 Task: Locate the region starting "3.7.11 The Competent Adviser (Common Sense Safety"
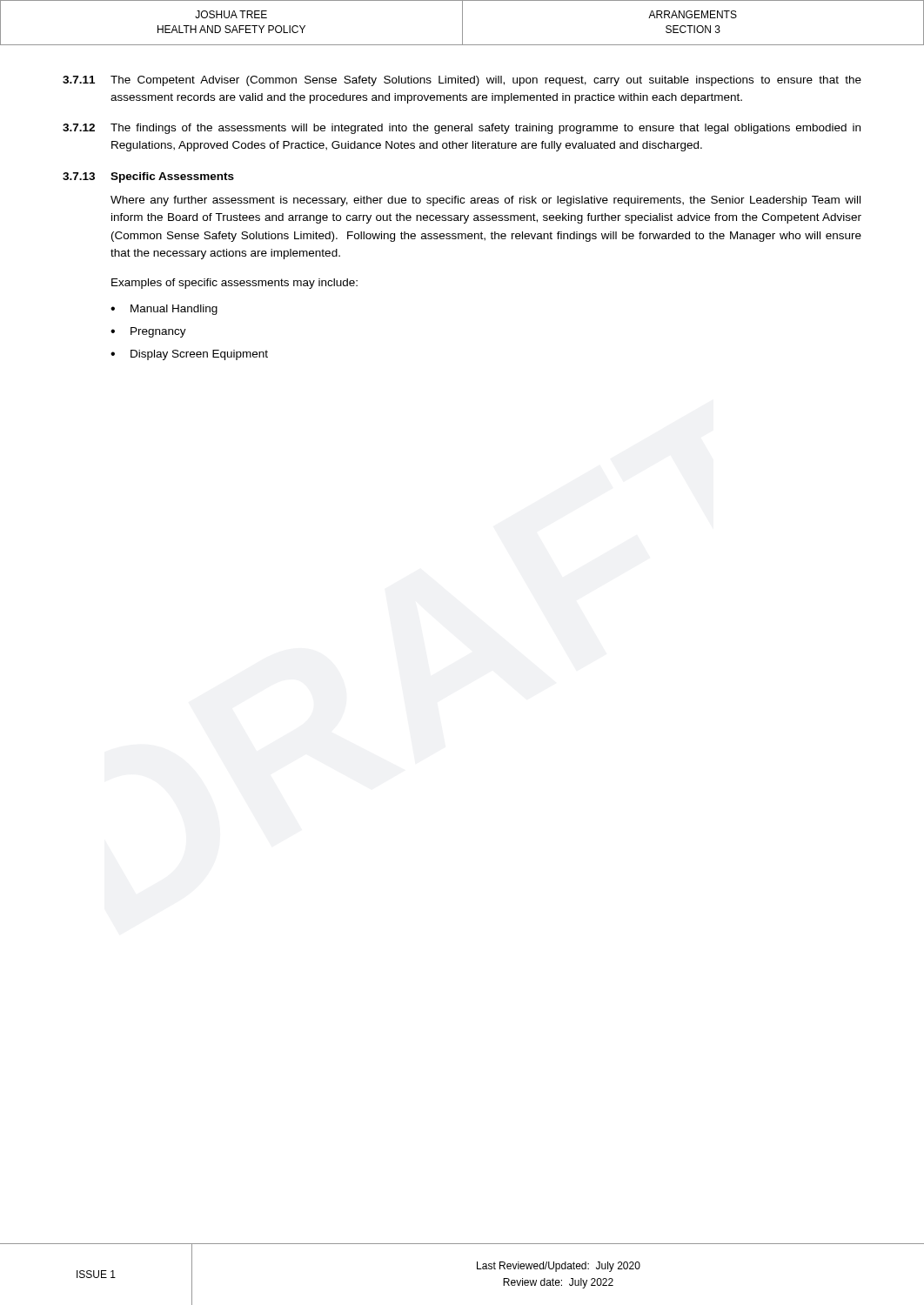pos(462,89)
